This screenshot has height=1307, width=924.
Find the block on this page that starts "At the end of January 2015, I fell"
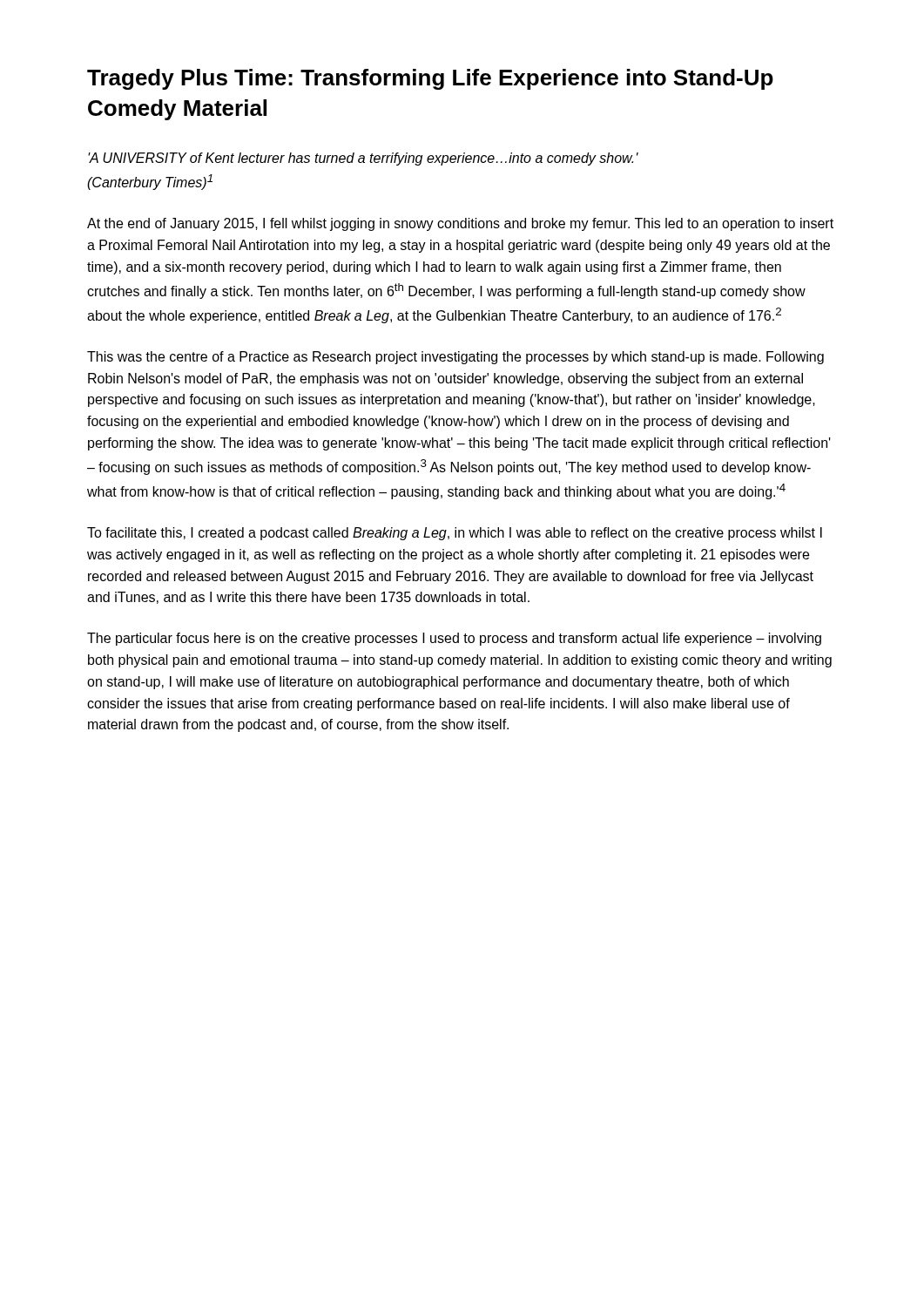click(x=460, y=270)
